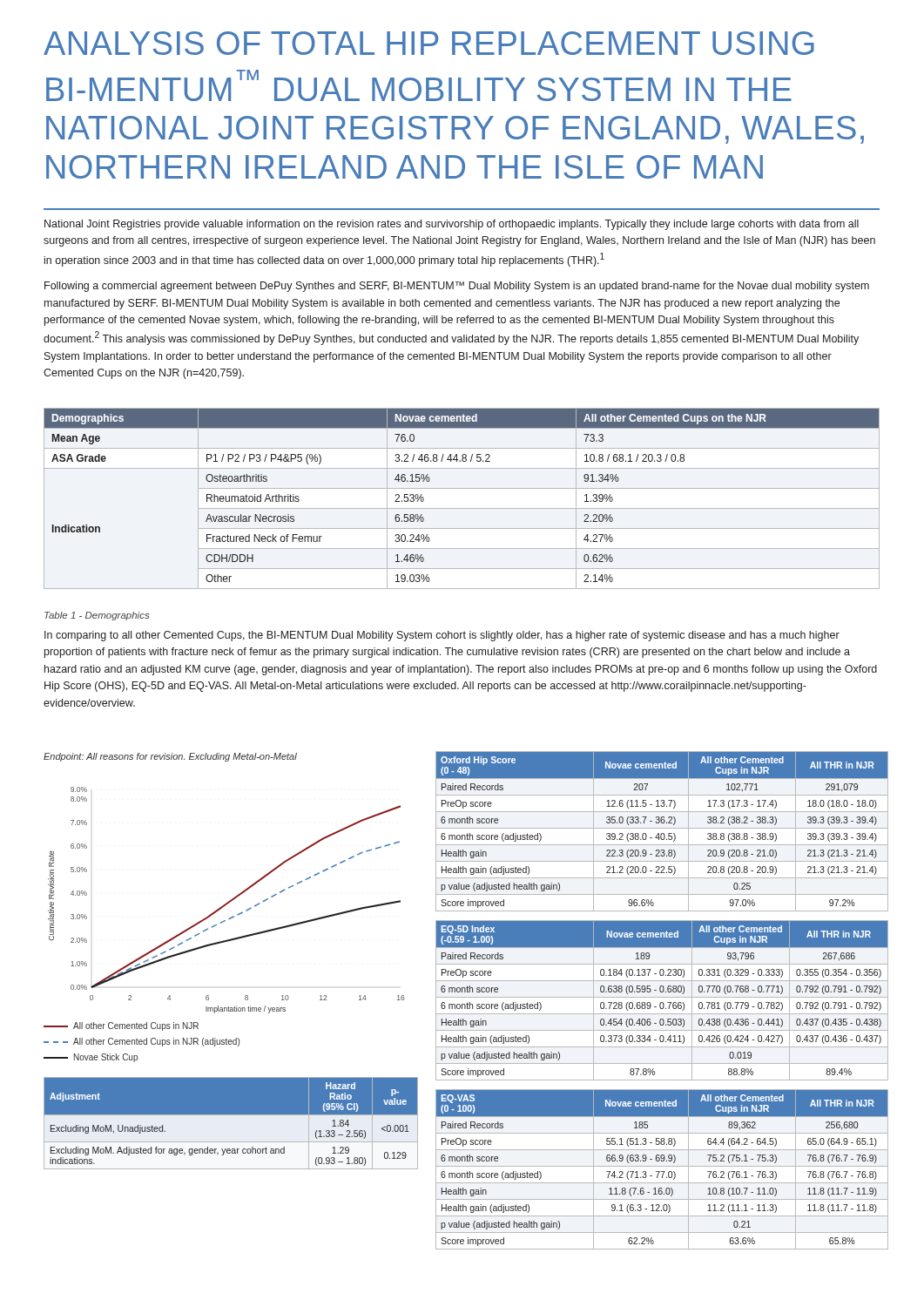924x1307 pixels.
Task: Click on the table containing "76.8 (76.7 -"
Action: click(x=662, y=1169)
